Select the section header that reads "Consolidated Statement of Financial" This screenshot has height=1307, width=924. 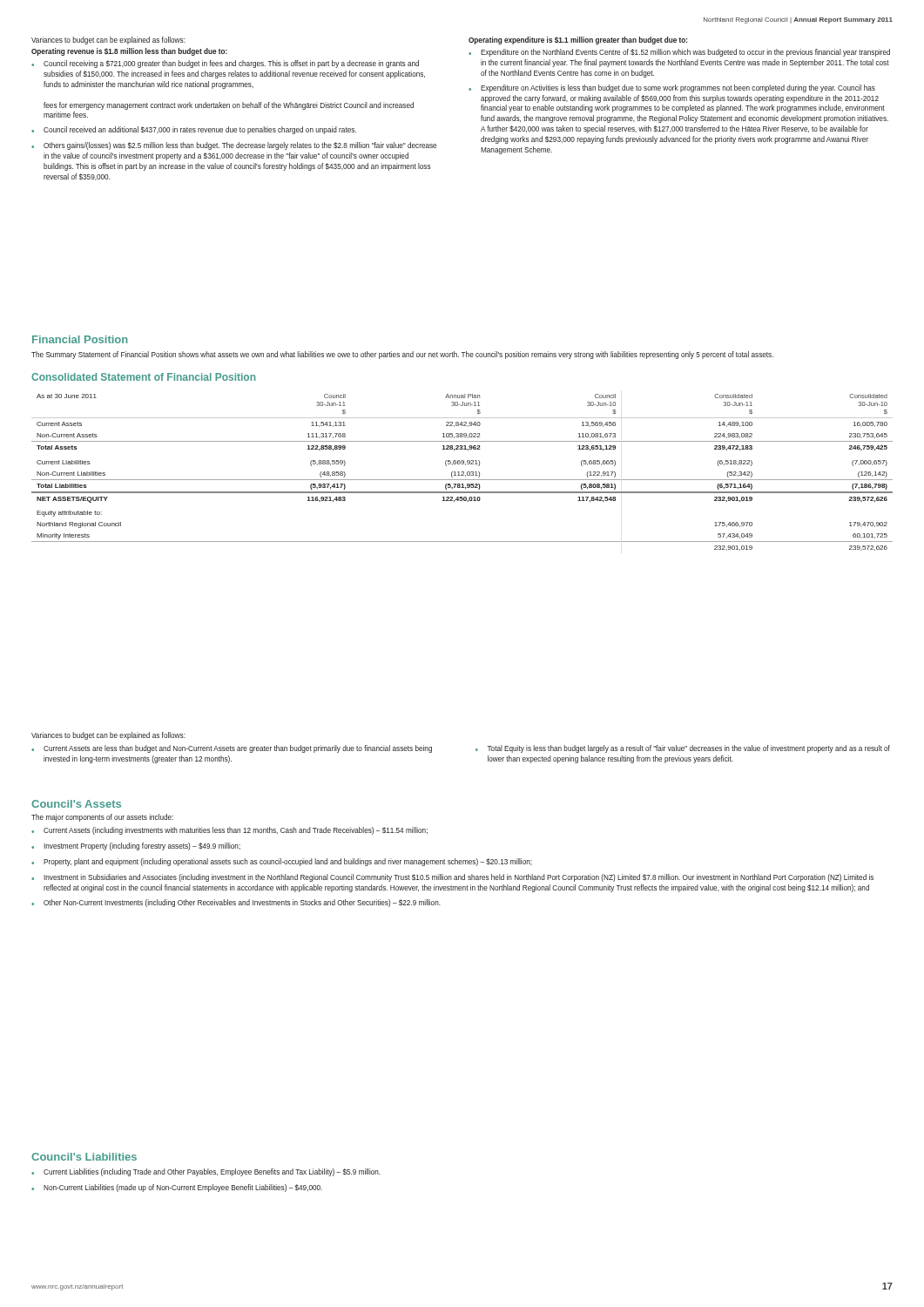click(x=144, y=378)
